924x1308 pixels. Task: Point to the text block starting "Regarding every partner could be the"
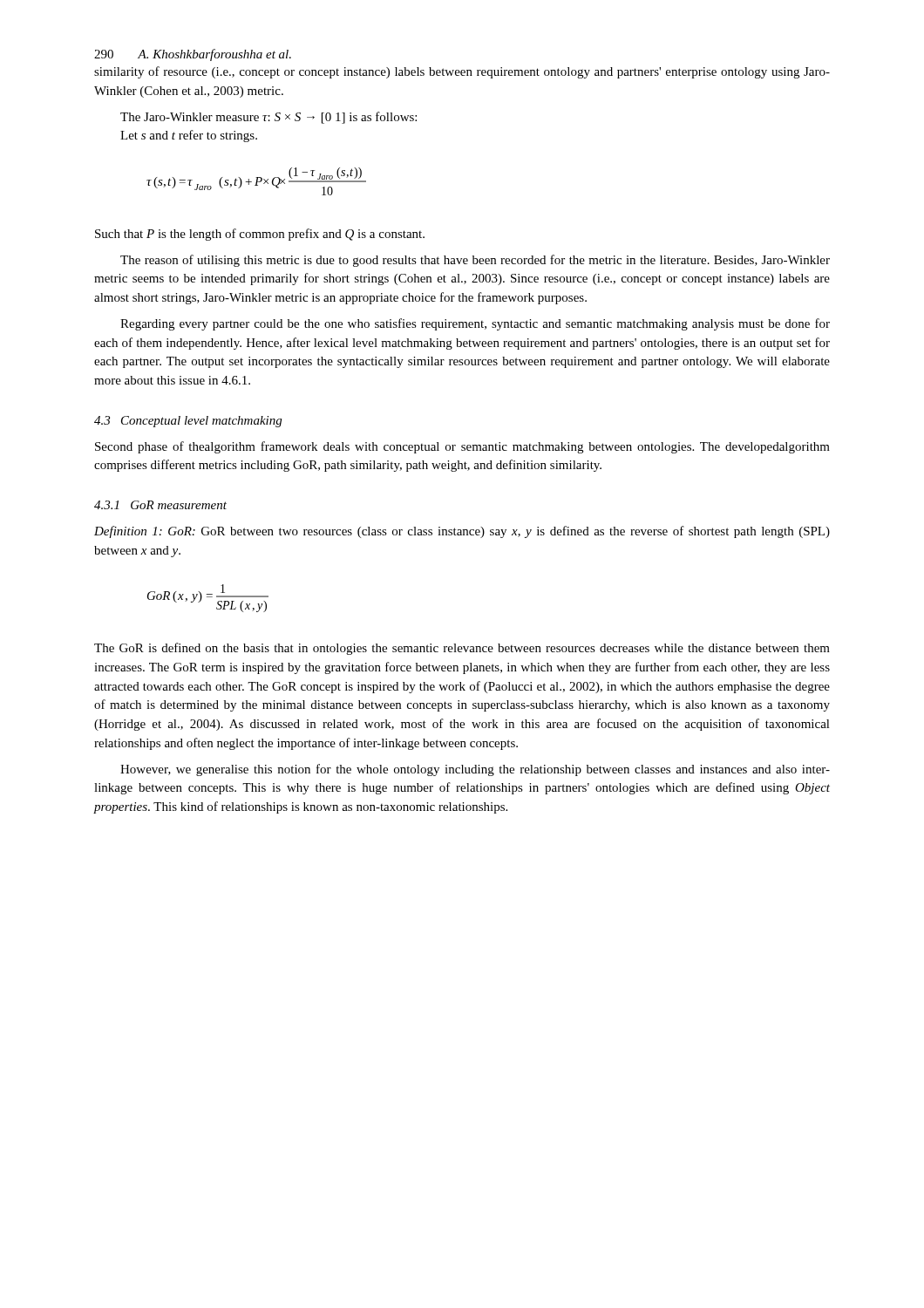(462, 353)
